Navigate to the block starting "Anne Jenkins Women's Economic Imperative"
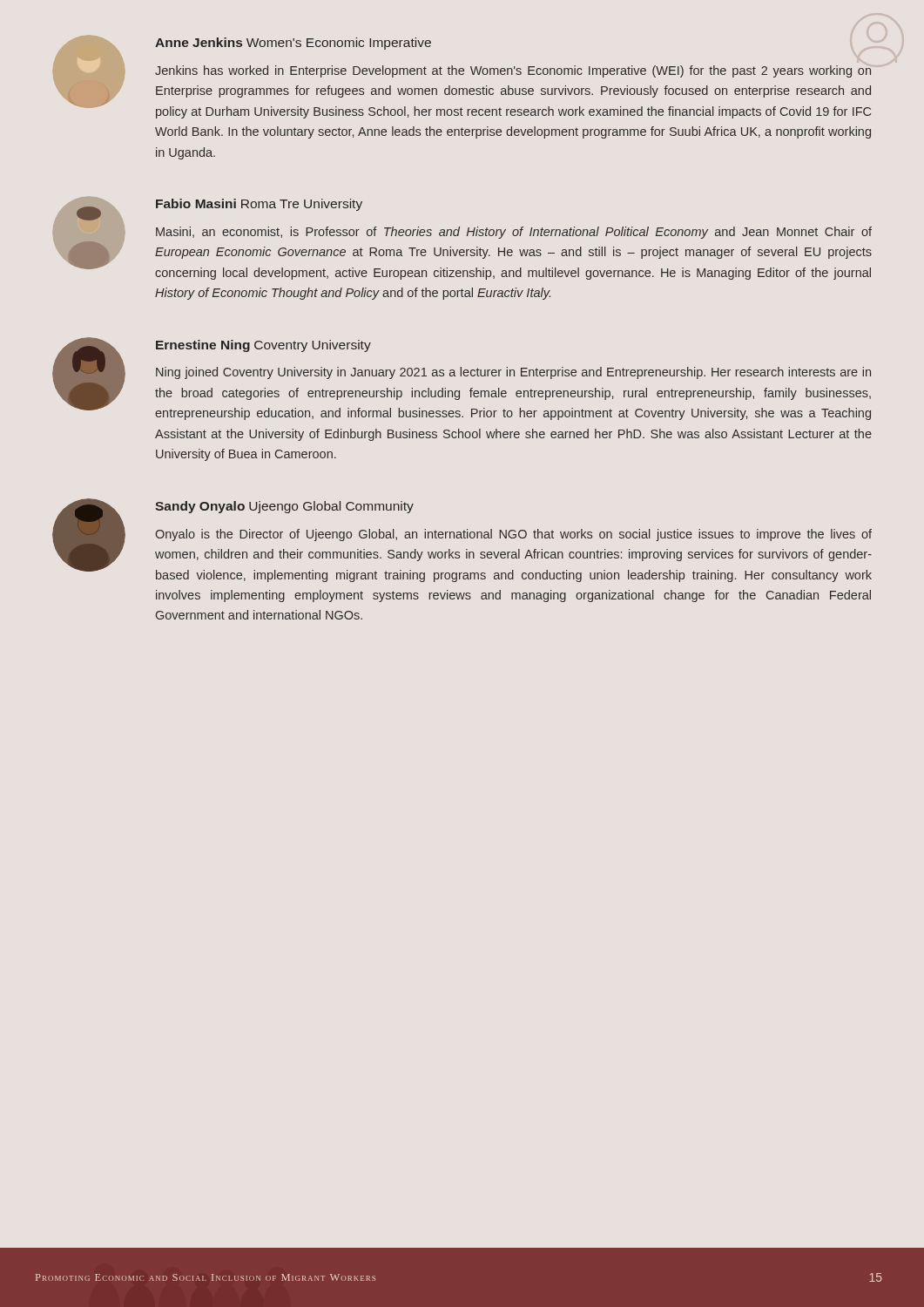 293,42
